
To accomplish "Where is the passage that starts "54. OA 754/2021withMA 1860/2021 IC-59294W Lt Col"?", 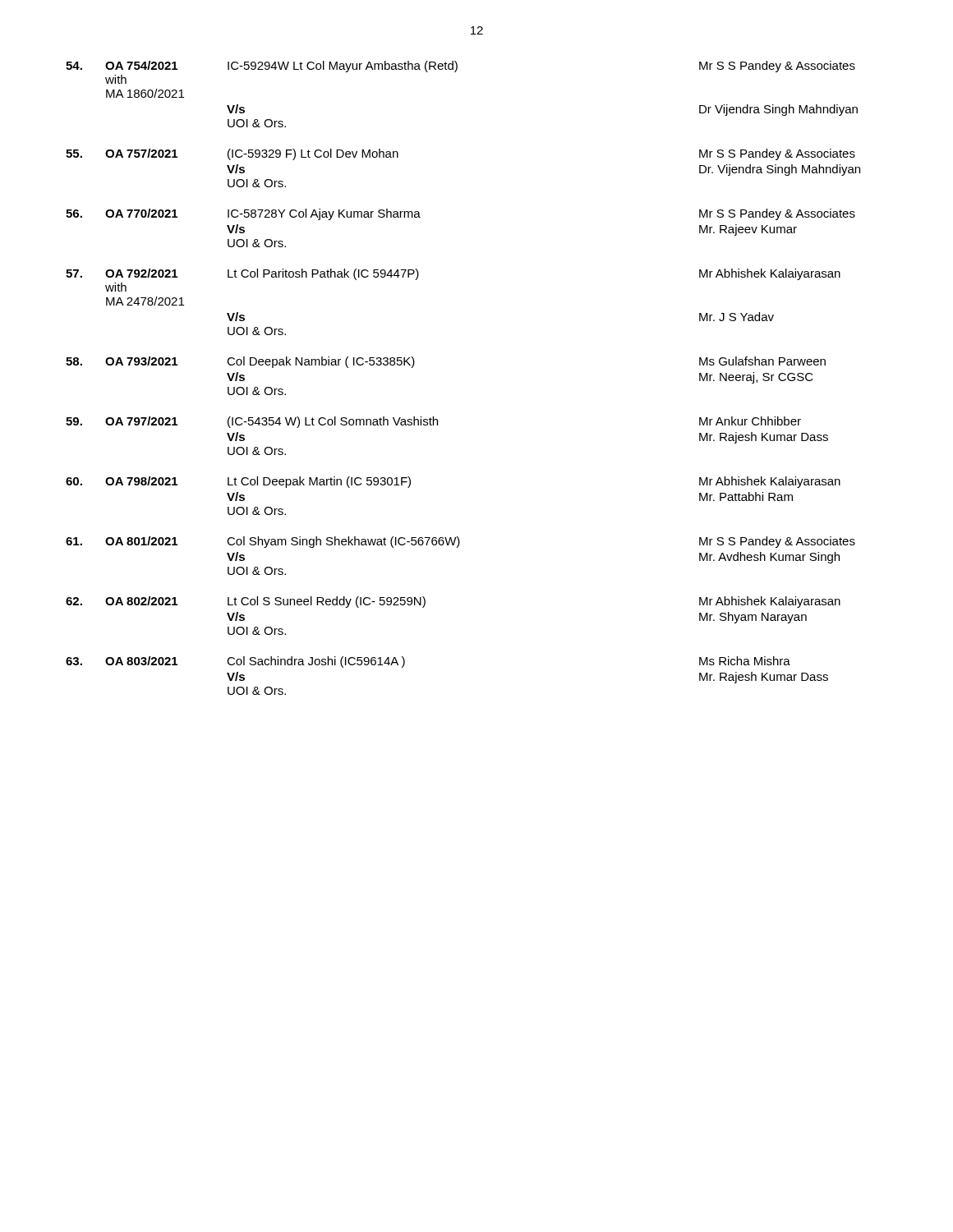I will pos(460,67).
